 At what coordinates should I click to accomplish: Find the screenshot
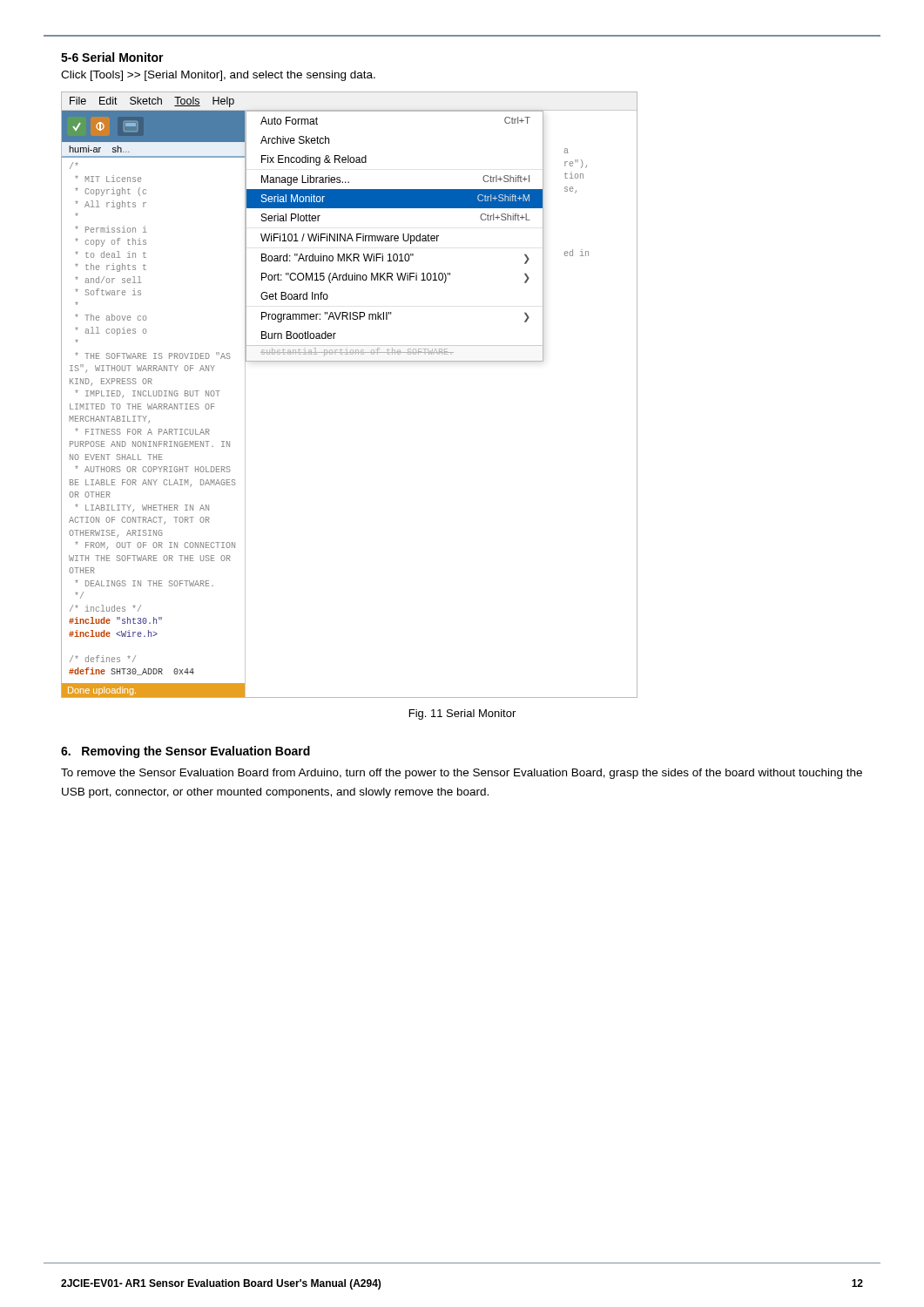(x=349, y=395)
